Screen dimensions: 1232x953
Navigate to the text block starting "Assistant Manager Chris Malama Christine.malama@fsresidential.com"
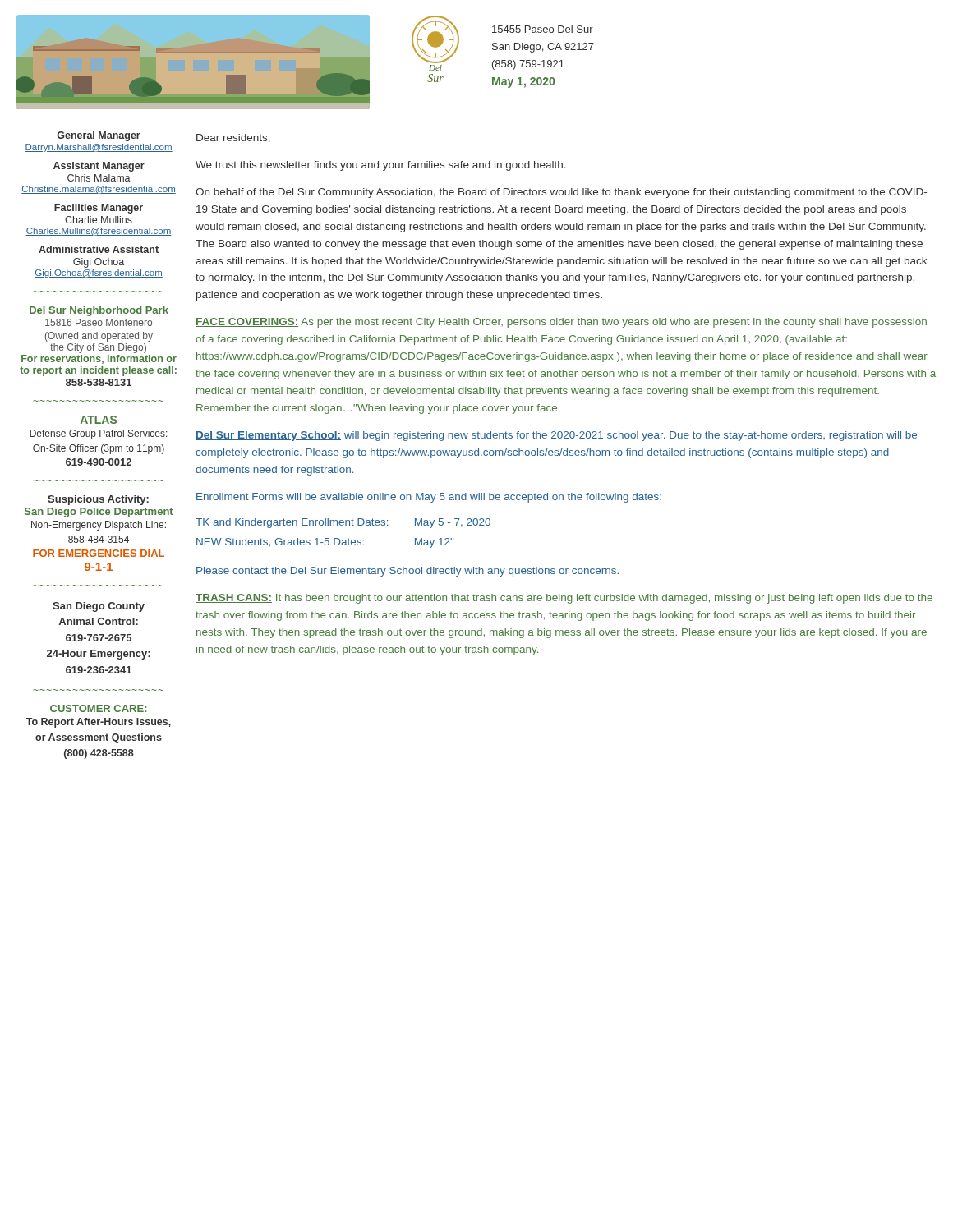[x=99, y=177]
